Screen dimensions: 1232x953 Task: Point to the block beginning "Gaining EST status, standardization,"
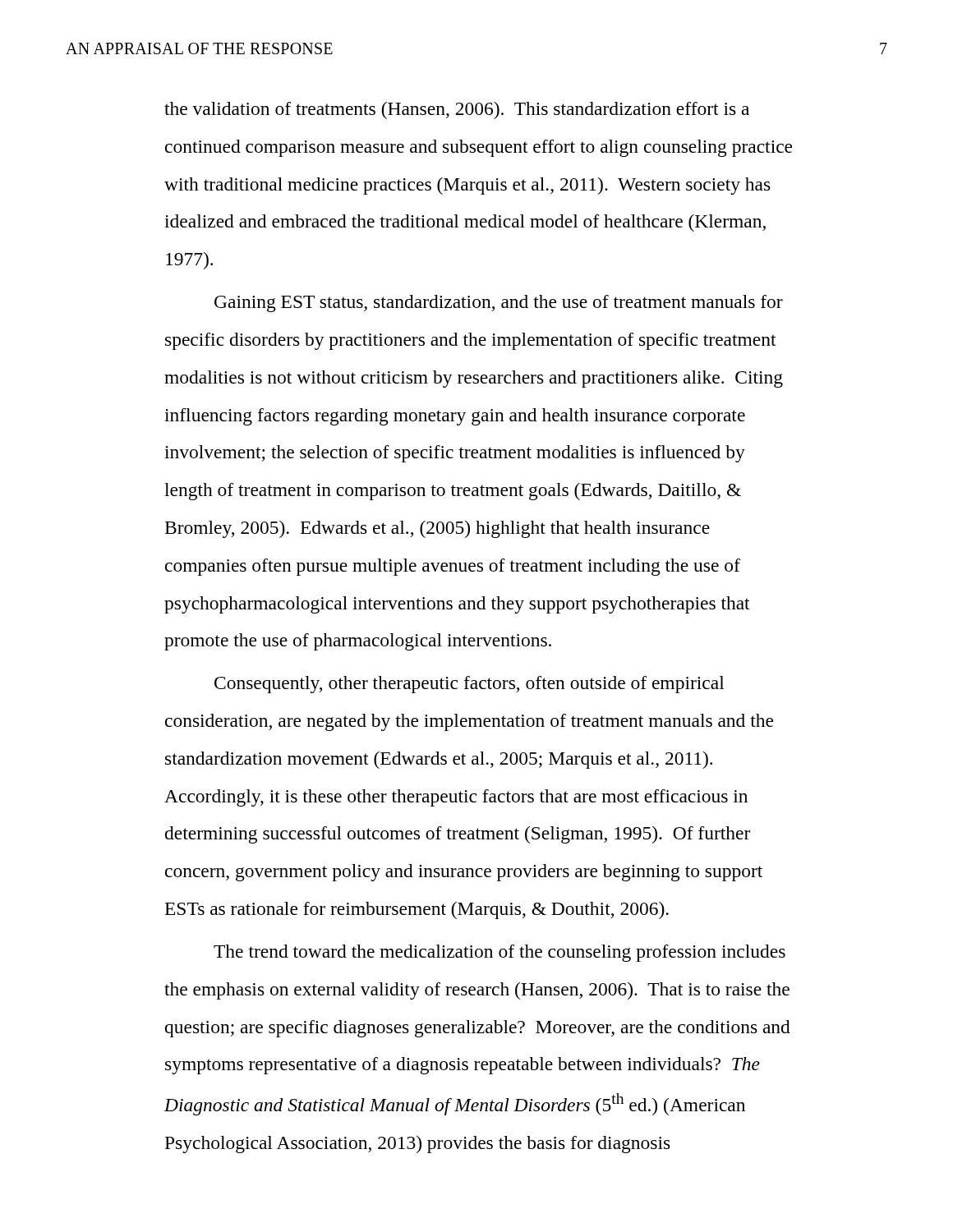499,303
